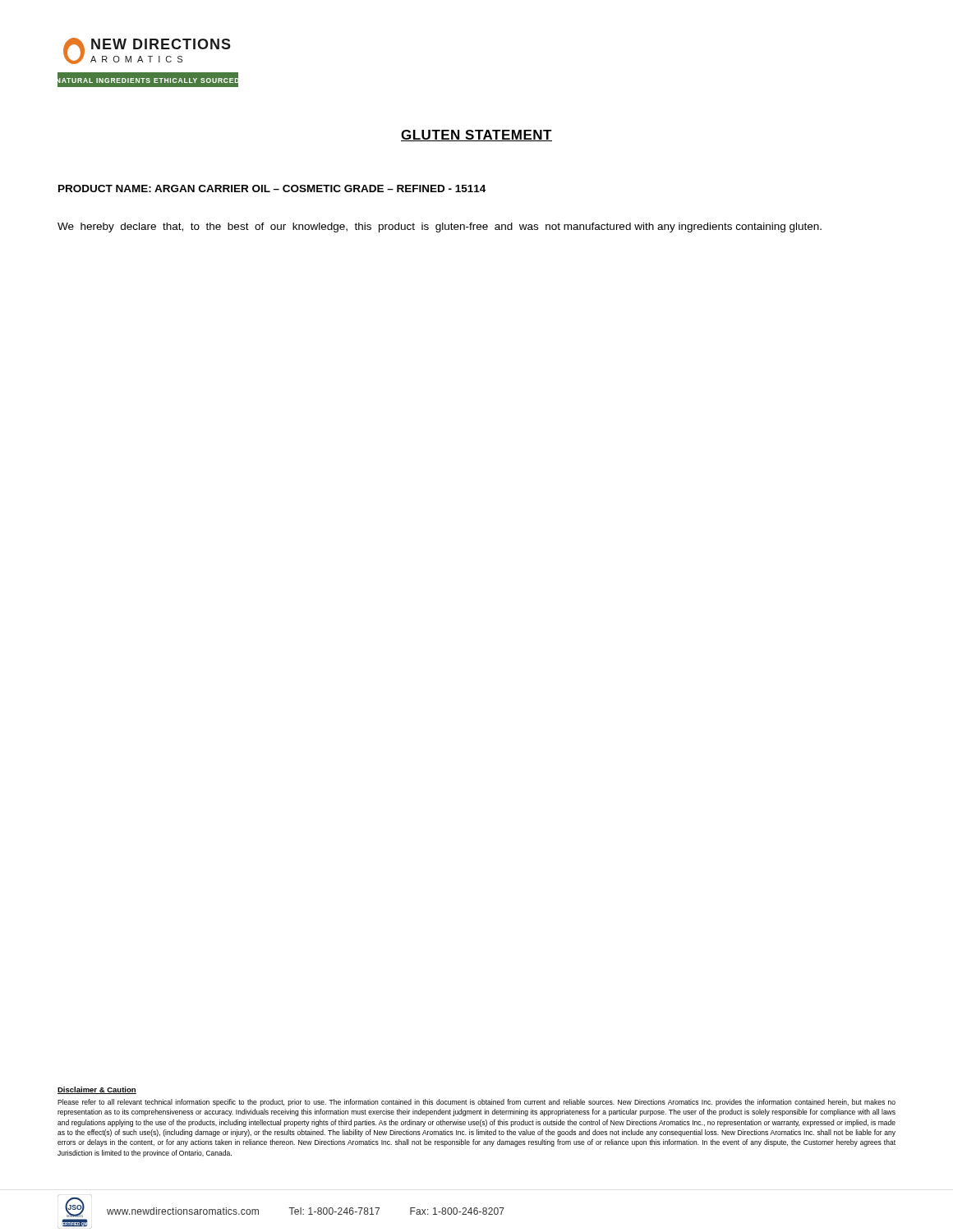Select the element starting "We hereby declare that, to the best"
953x1232 pixels.
[x=476, y=227]
